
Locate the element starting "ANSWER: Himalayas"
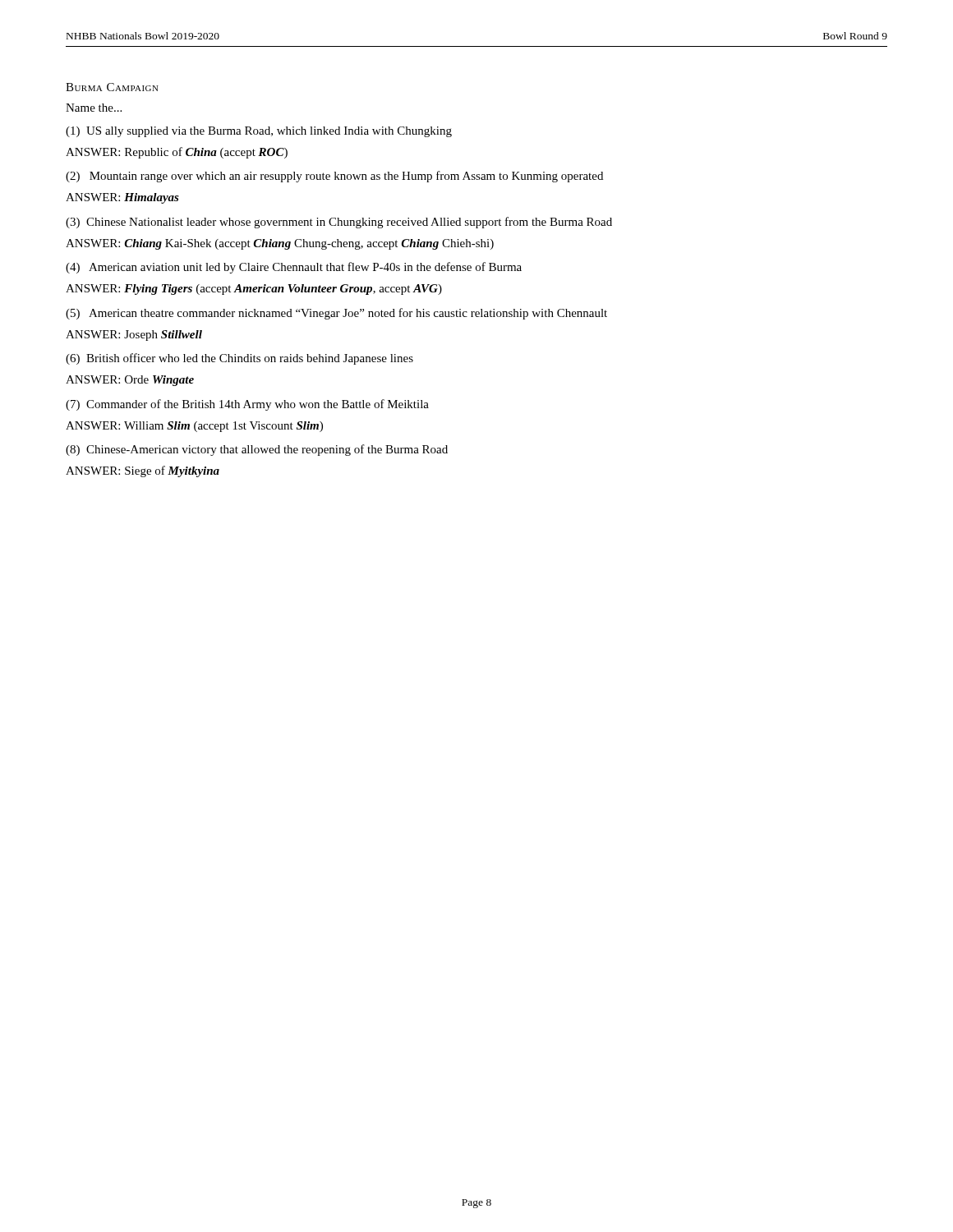coord(122,197)
